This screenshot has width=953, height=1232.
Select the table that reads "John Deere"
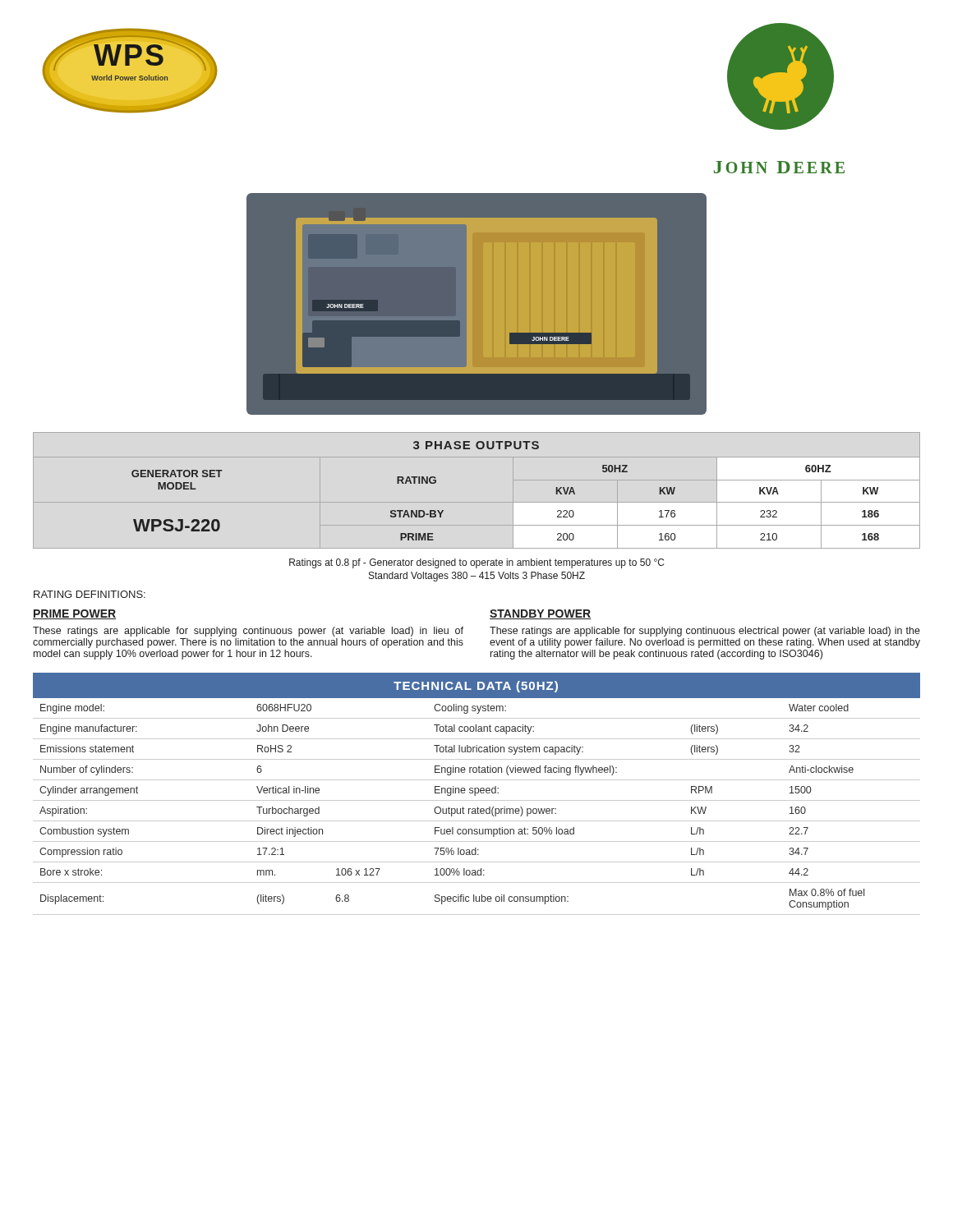[476, 794]
